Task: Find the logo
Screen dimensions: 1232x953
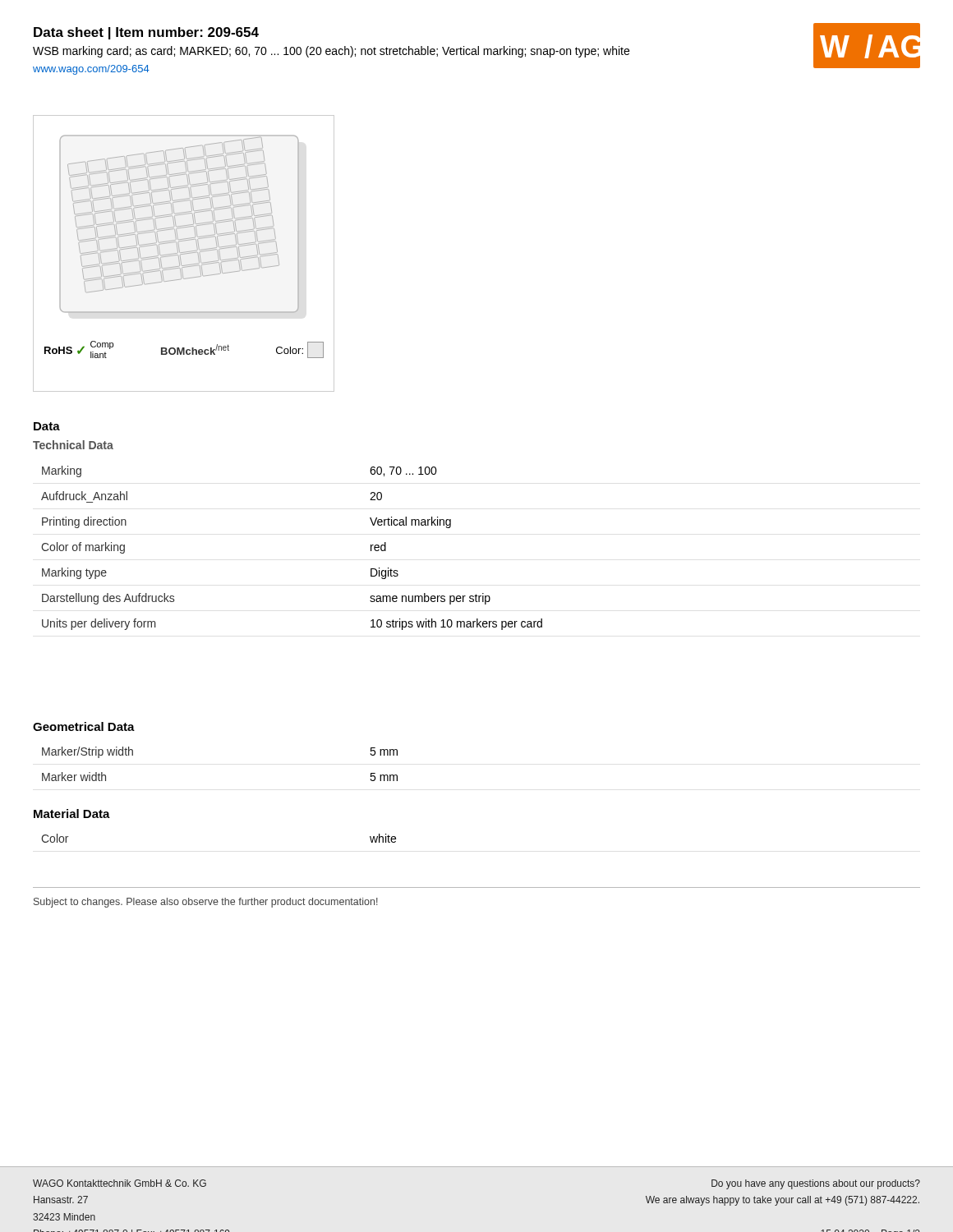Action: 867,46
